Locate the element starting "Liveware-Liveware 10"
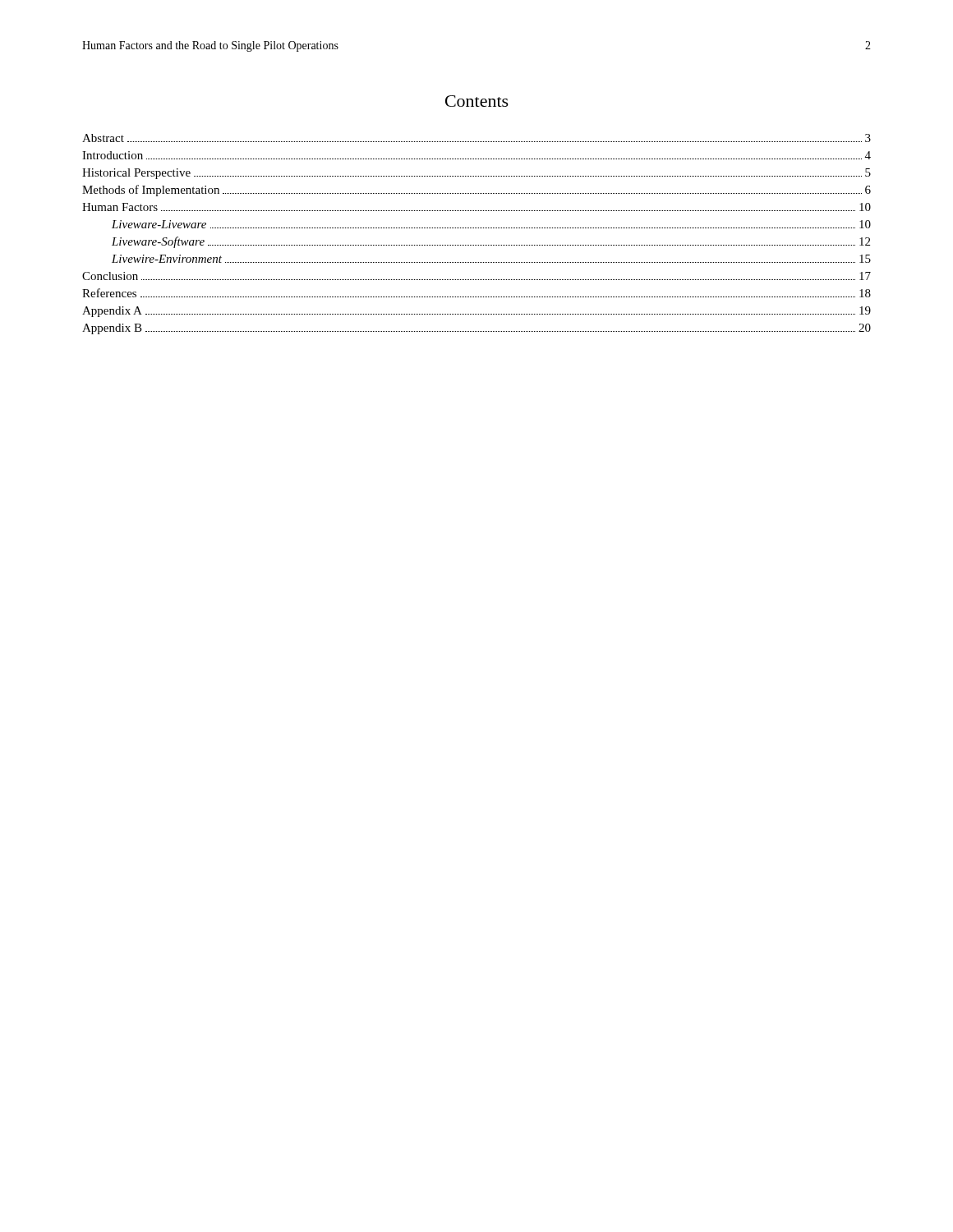This screenshot has height=1232, width=953. pyautogui.click(x=491, y=225)
